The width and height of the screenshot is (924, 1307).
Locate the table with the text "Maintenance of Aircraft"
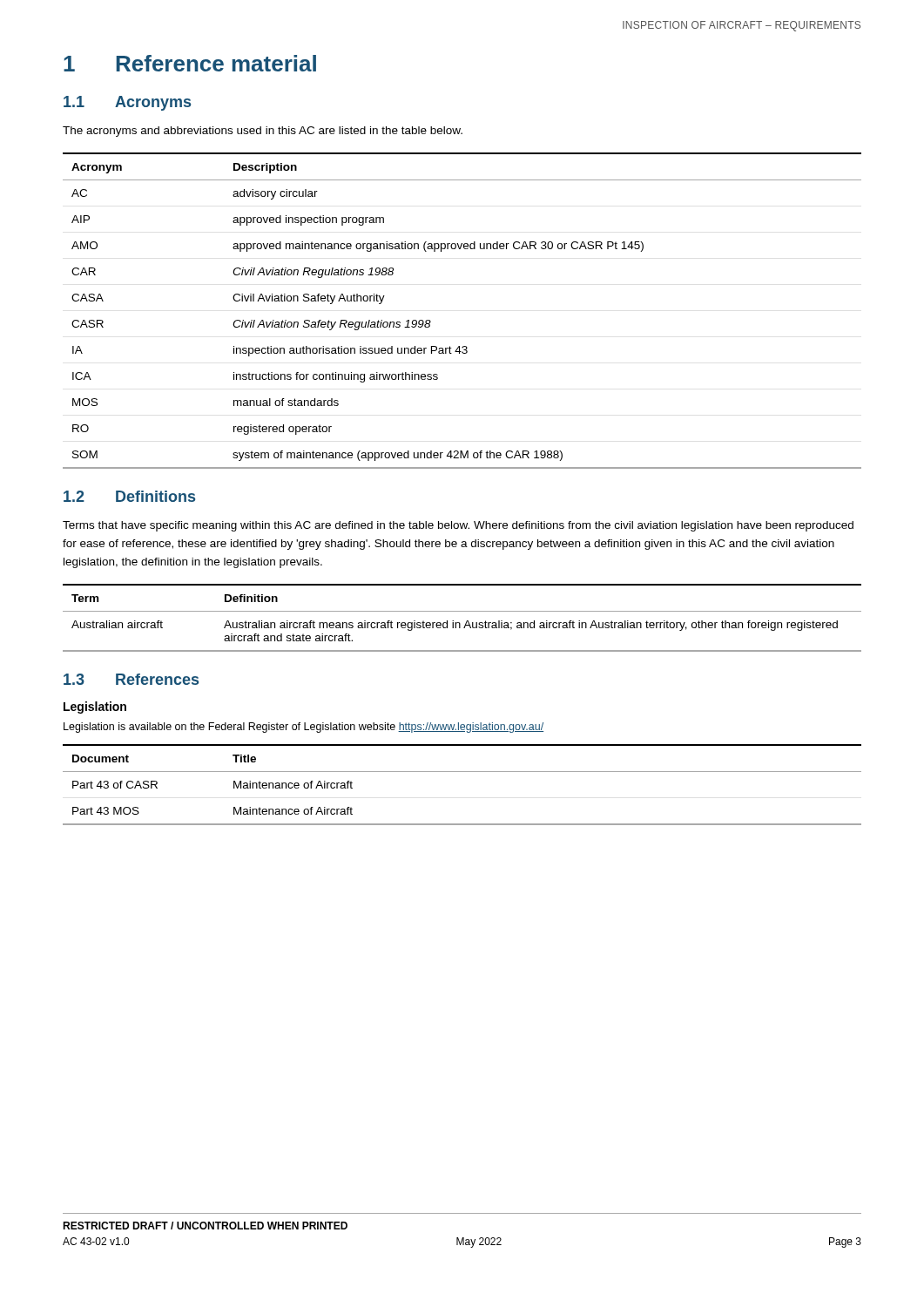click(x=462, y=785)
